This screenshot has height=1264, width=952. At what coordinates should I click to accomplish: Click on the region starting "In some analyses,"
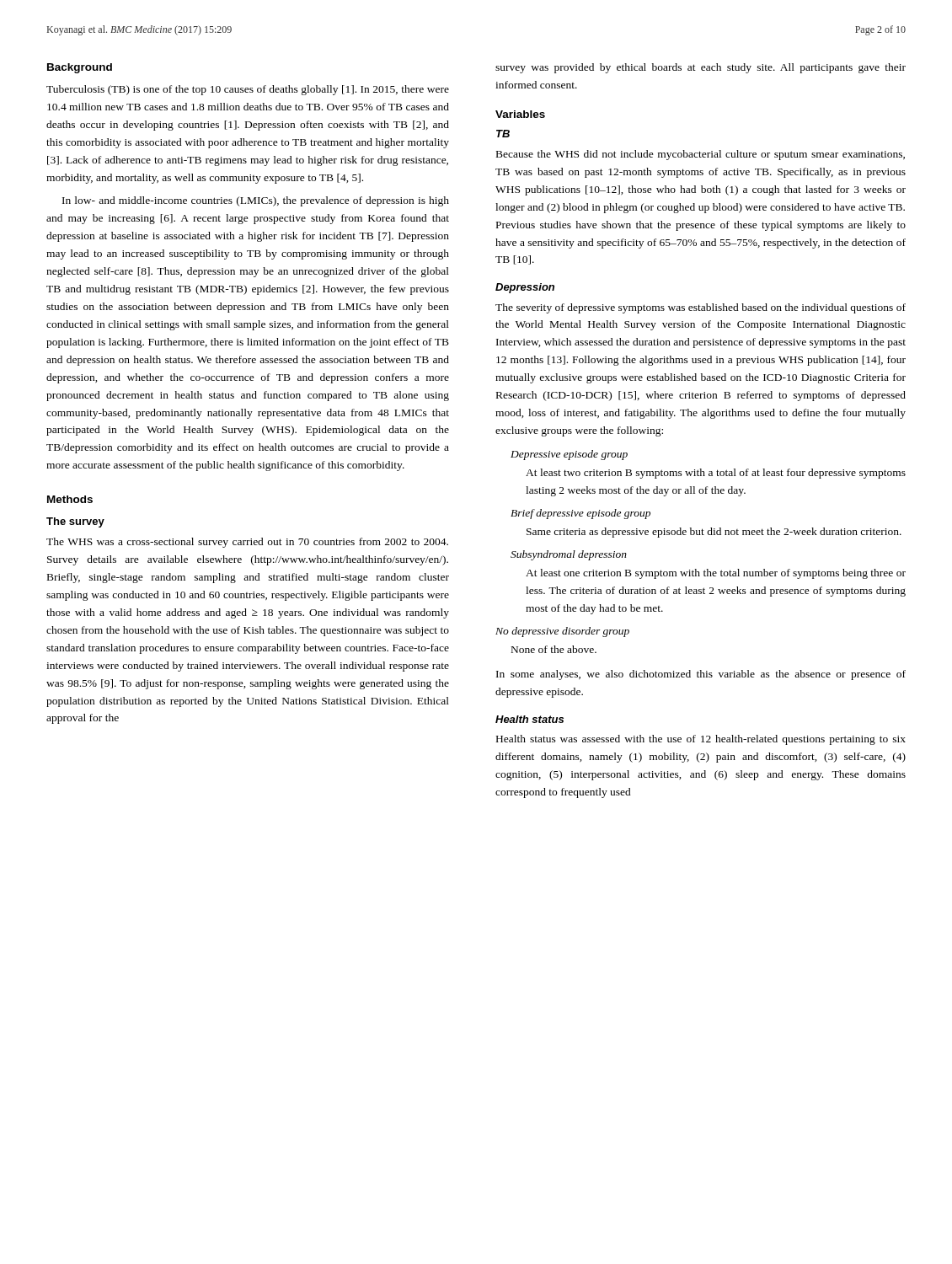point(701,684)
